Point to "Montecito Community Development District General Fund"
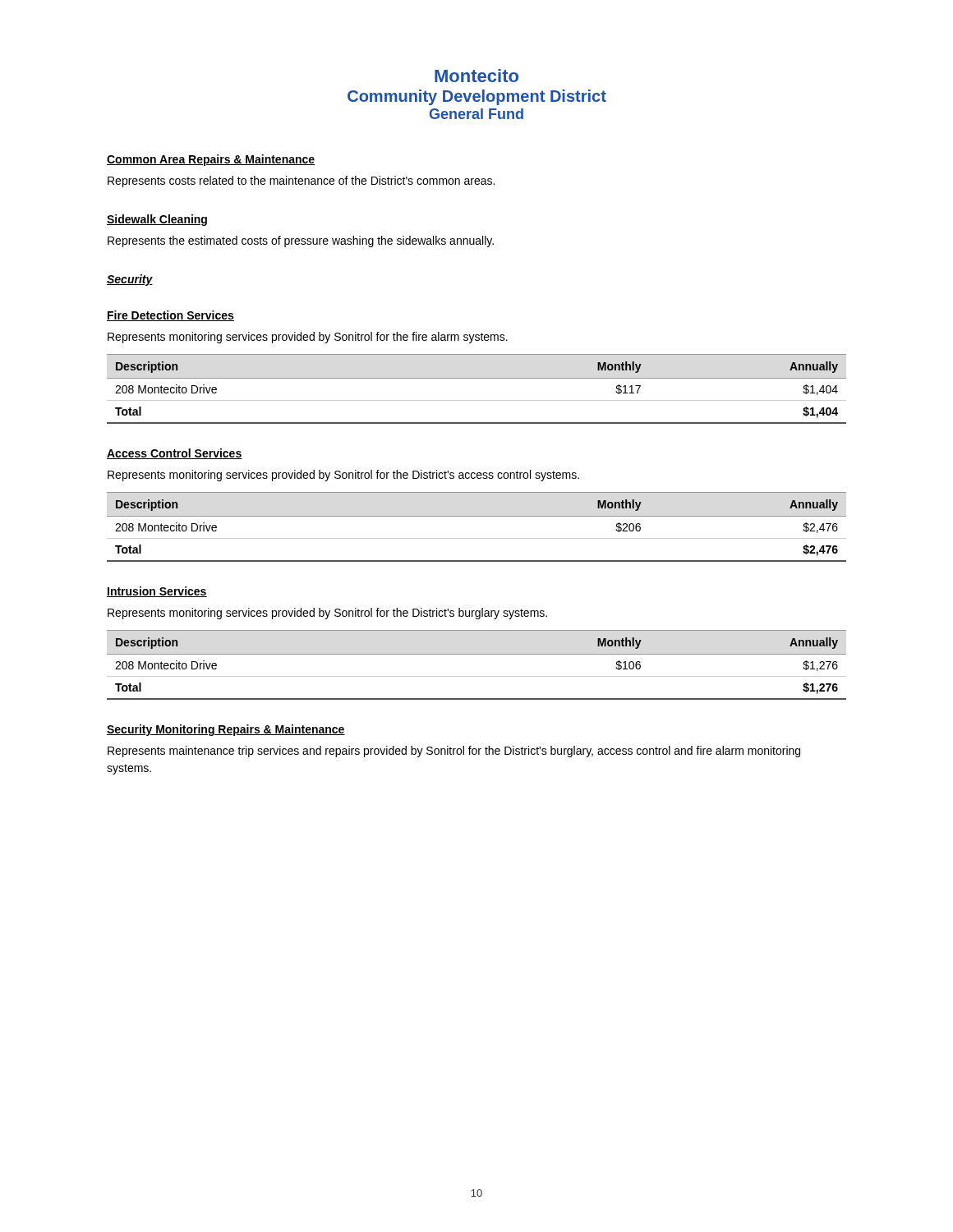 click(x=476, y=94)
